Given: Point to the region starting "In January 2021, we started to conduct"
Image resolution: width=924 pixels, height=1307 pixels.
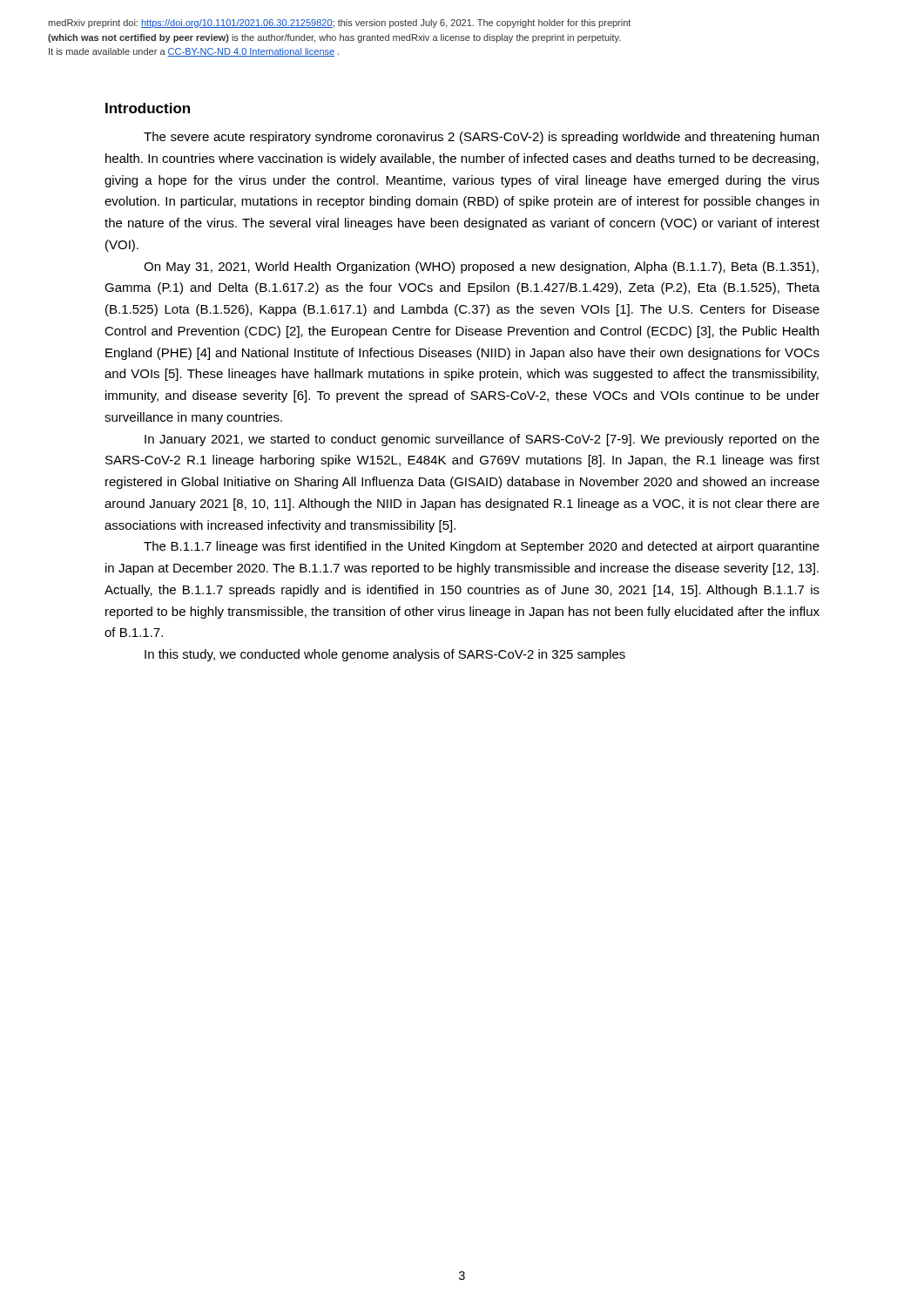Looking at the screenshot, I should pyautogui.click(x=462, y=481).
